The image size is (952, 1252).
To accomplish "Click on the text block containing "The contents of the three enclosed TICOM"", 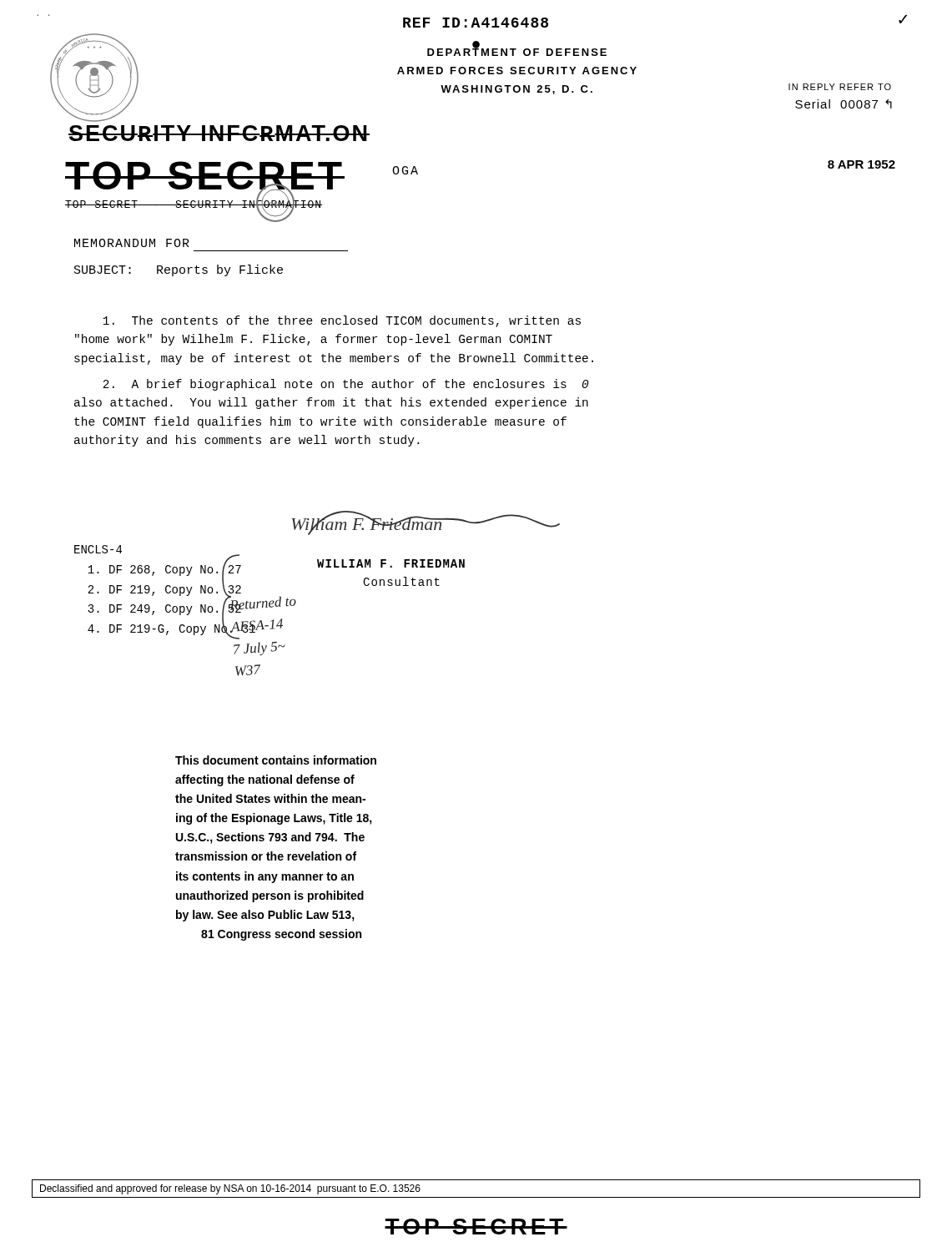I will (335, 340).
